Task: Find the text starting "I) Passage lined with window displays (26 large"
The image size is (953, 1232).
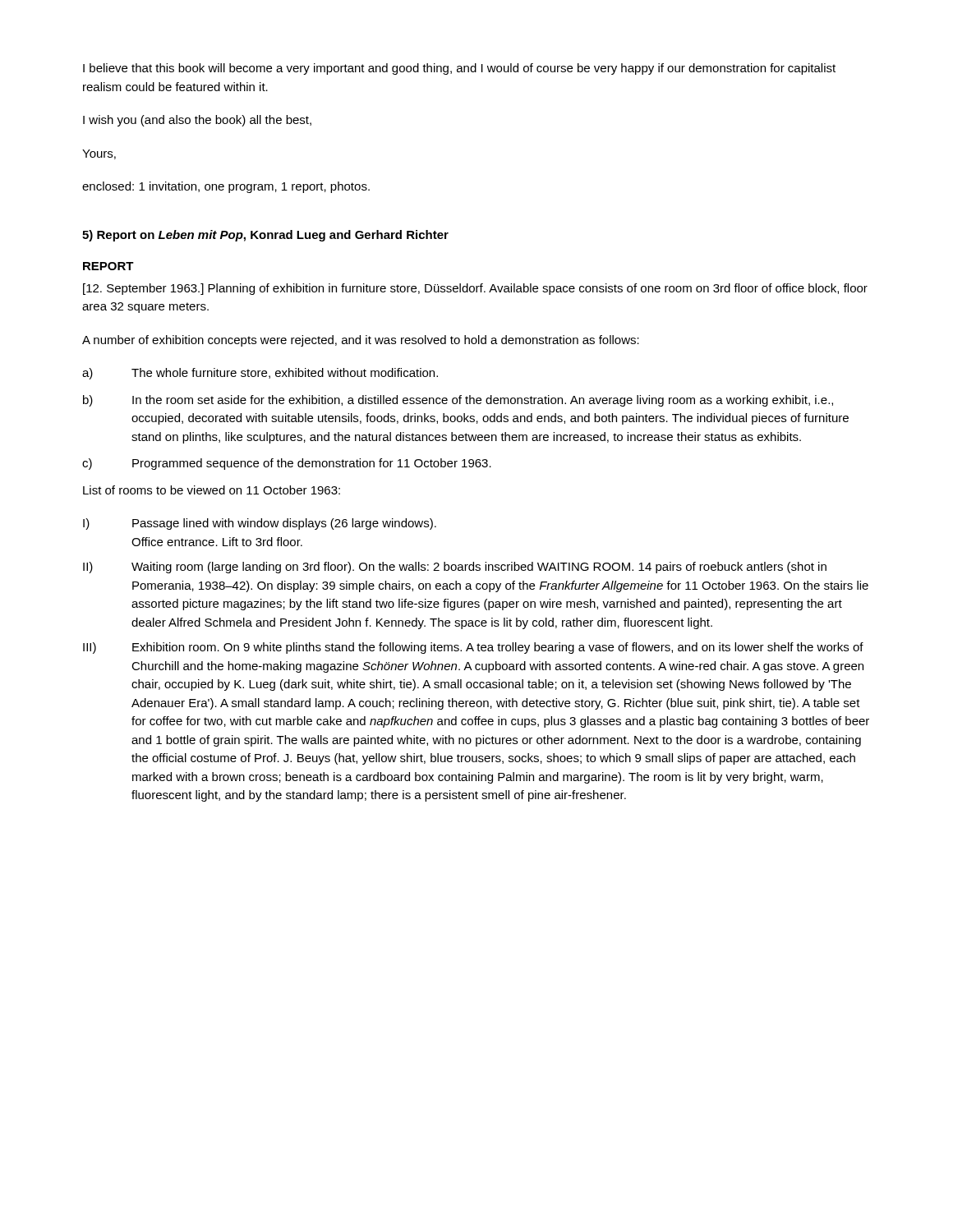Action: coord(260,524)
